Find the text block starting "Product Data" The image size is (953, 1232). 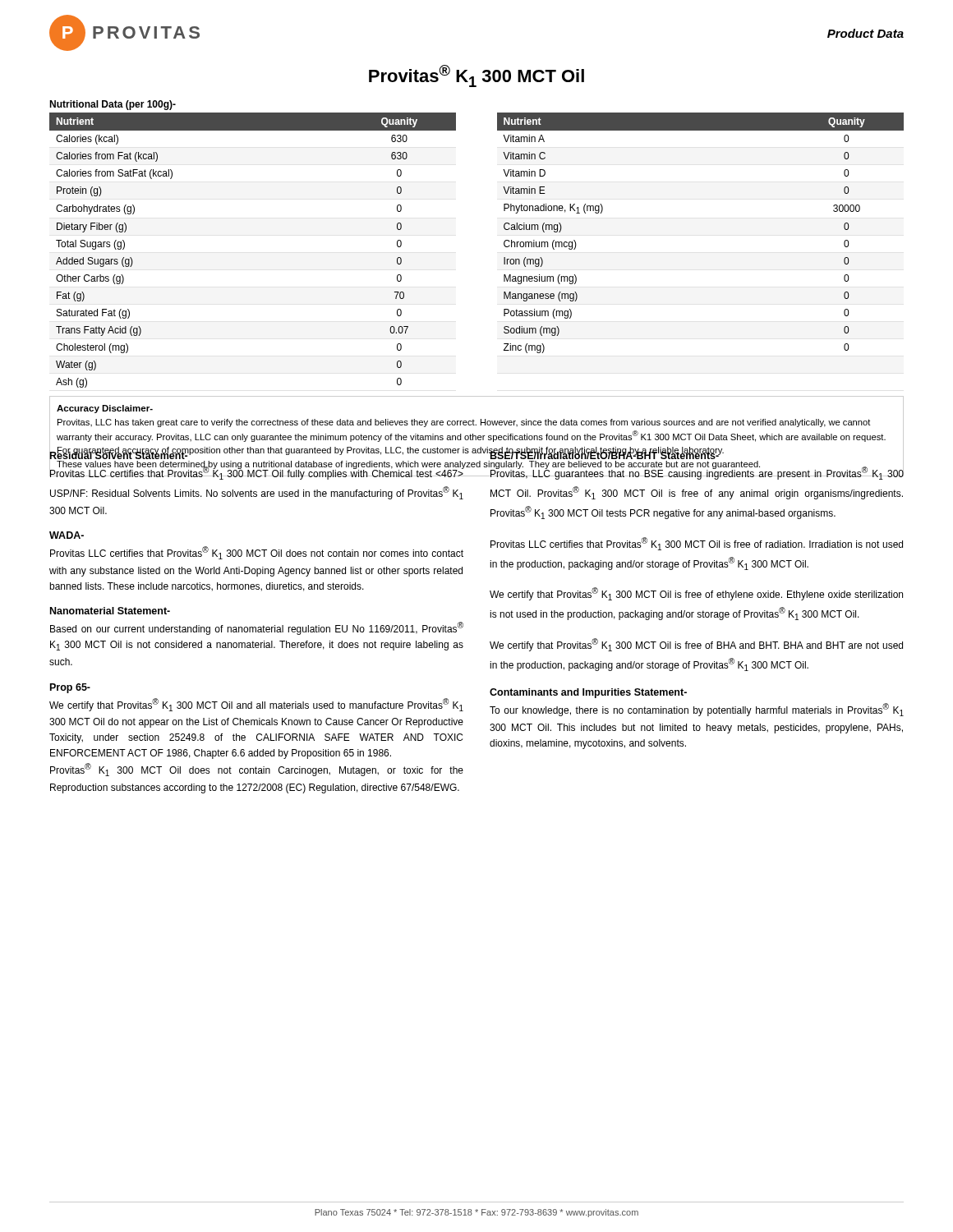point(865,33)
